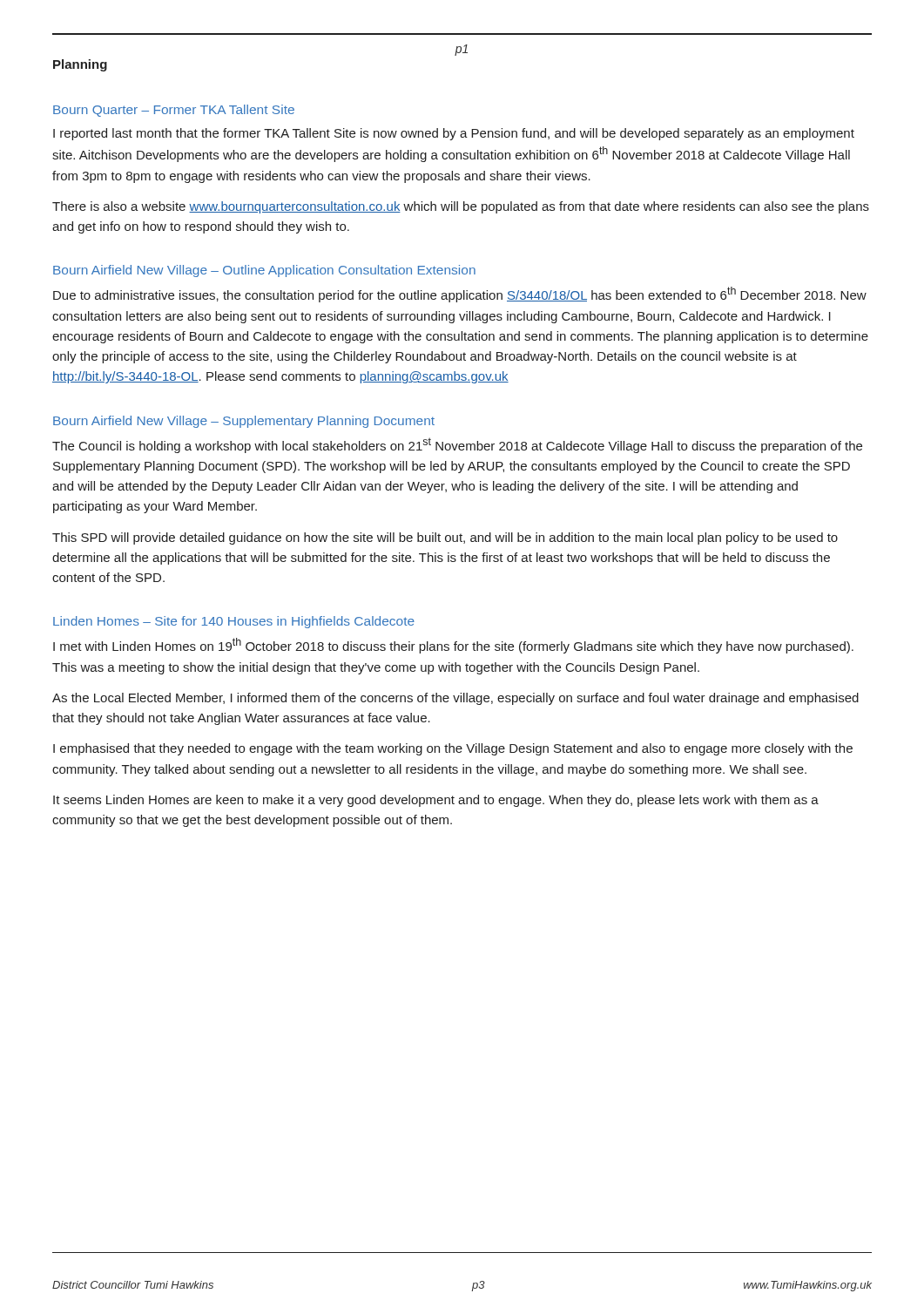This screenshot has width=924, height=1307.
Task: Locate the passage starting "I reported last month that"
Action: click(453, 154)
